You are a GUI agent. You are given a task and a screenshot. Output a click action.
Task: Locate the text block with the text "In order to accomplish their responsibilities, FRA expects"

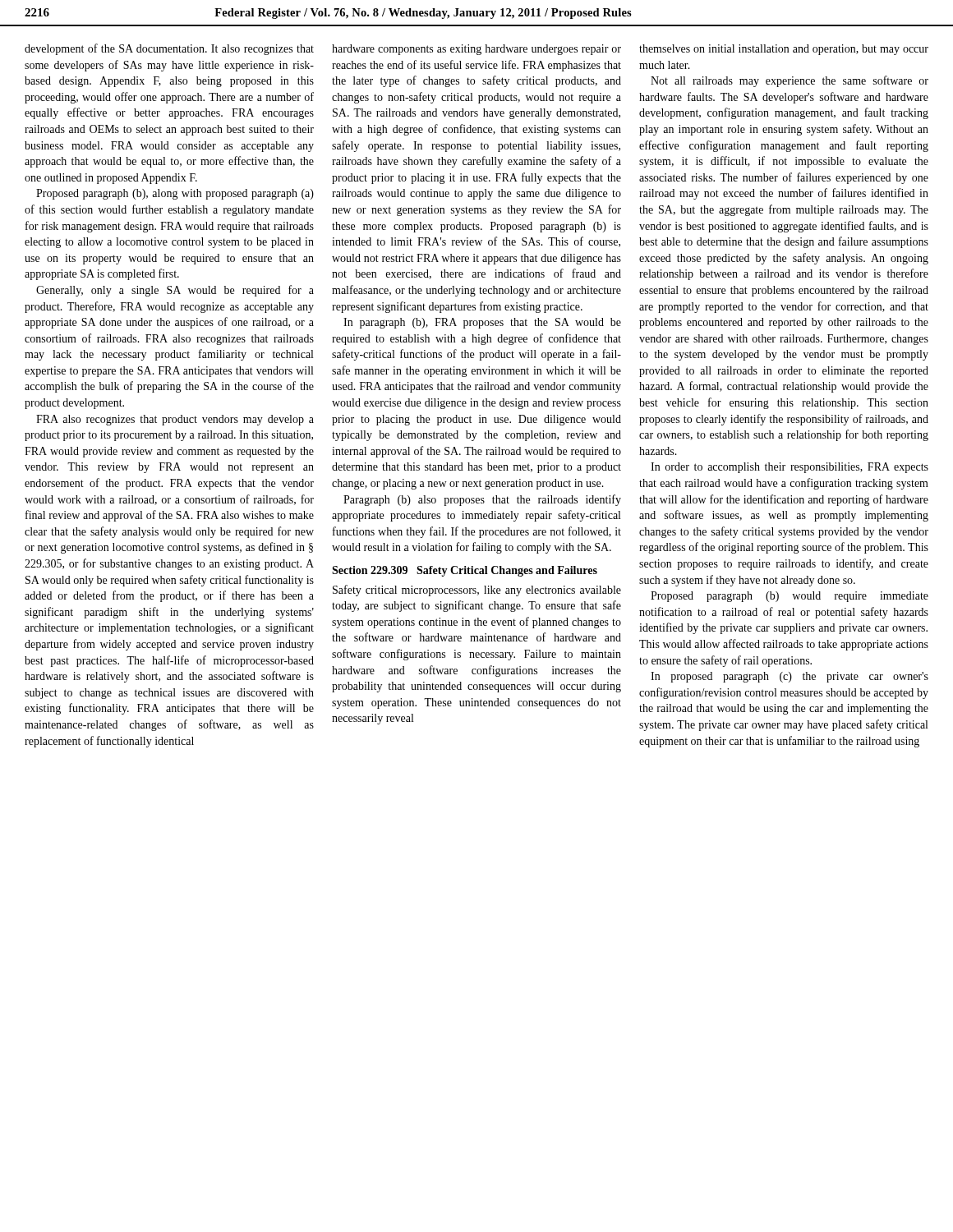click(784, 524)
